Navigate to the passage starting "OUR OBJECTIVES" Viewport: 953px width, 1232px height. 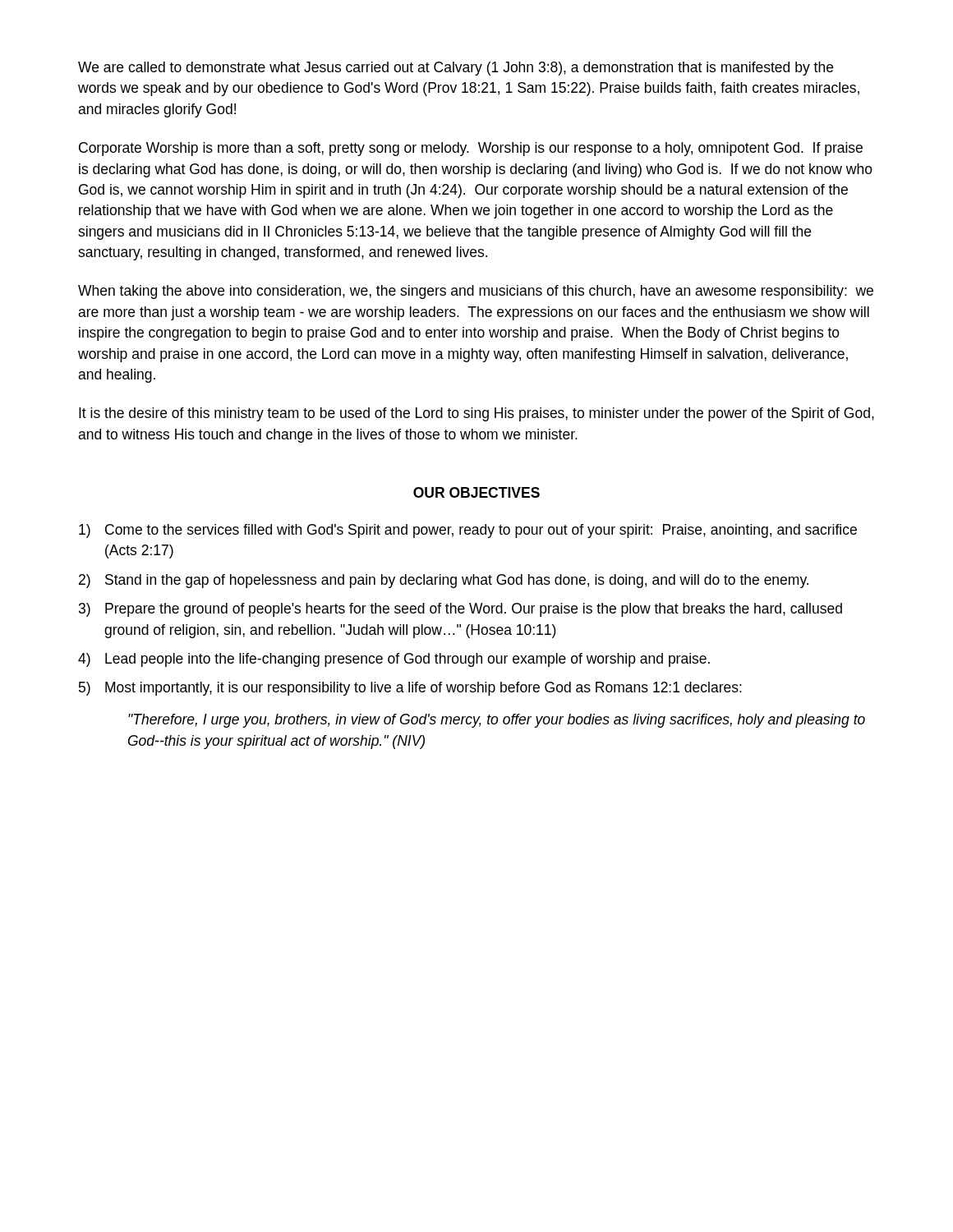coord(476,493)
